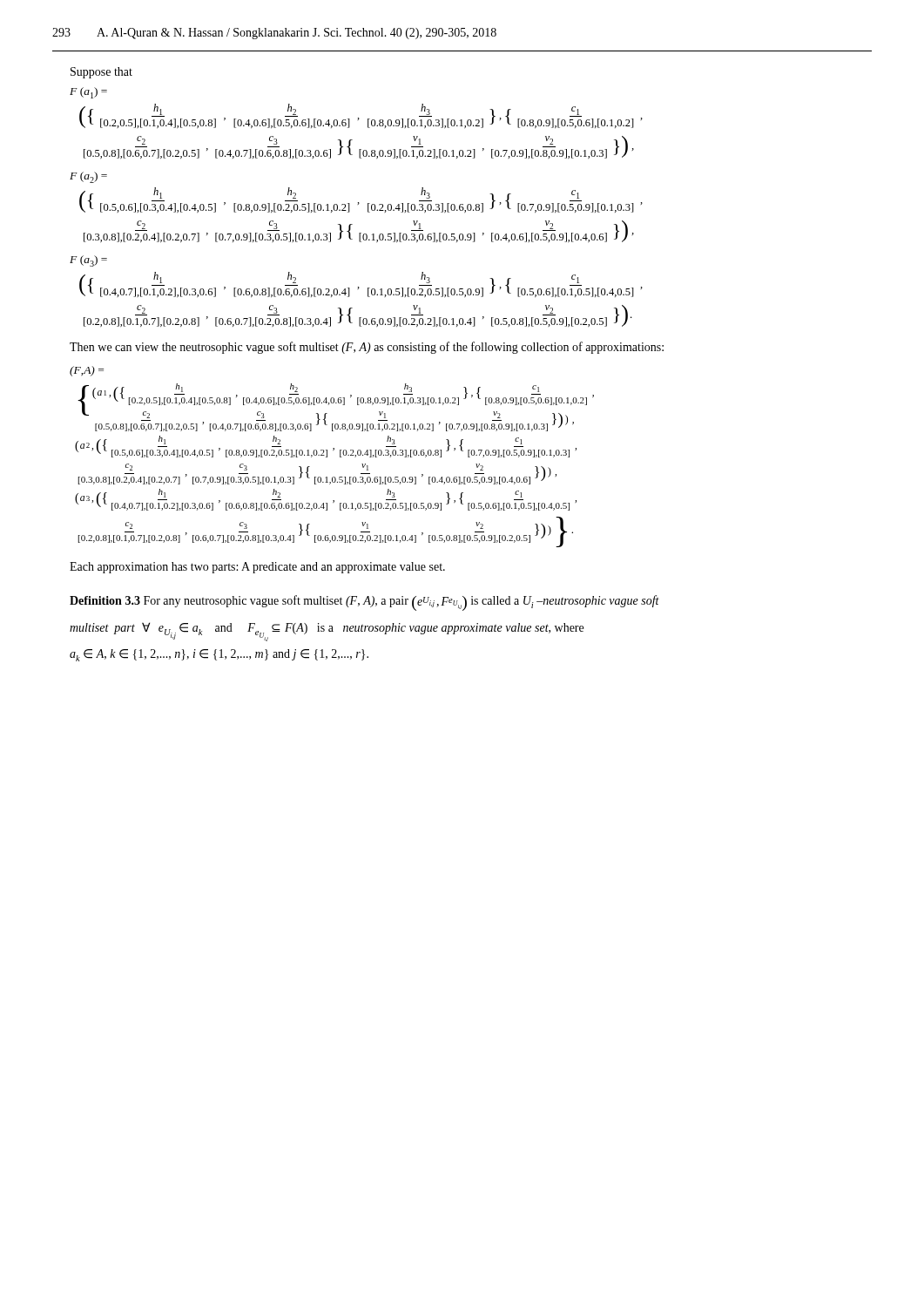Point to the passage starting "ak ∈ A, k ∈"
Image resolution: width=924 pixels, height=1307 pixels.
point(219,655)
